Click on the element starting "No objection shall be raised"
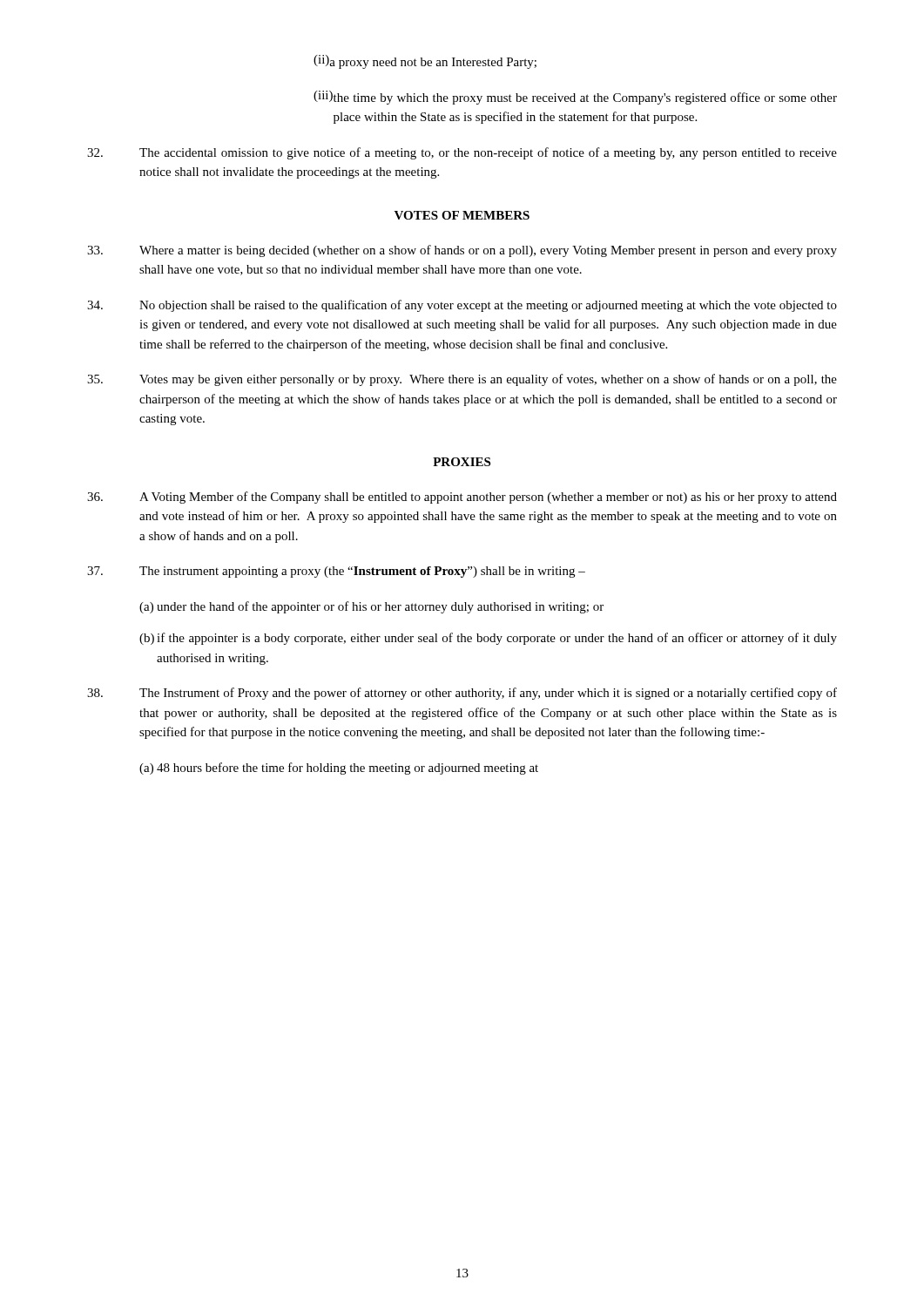The height and width of the screenshot is (1307, 924). click(462, 324)
